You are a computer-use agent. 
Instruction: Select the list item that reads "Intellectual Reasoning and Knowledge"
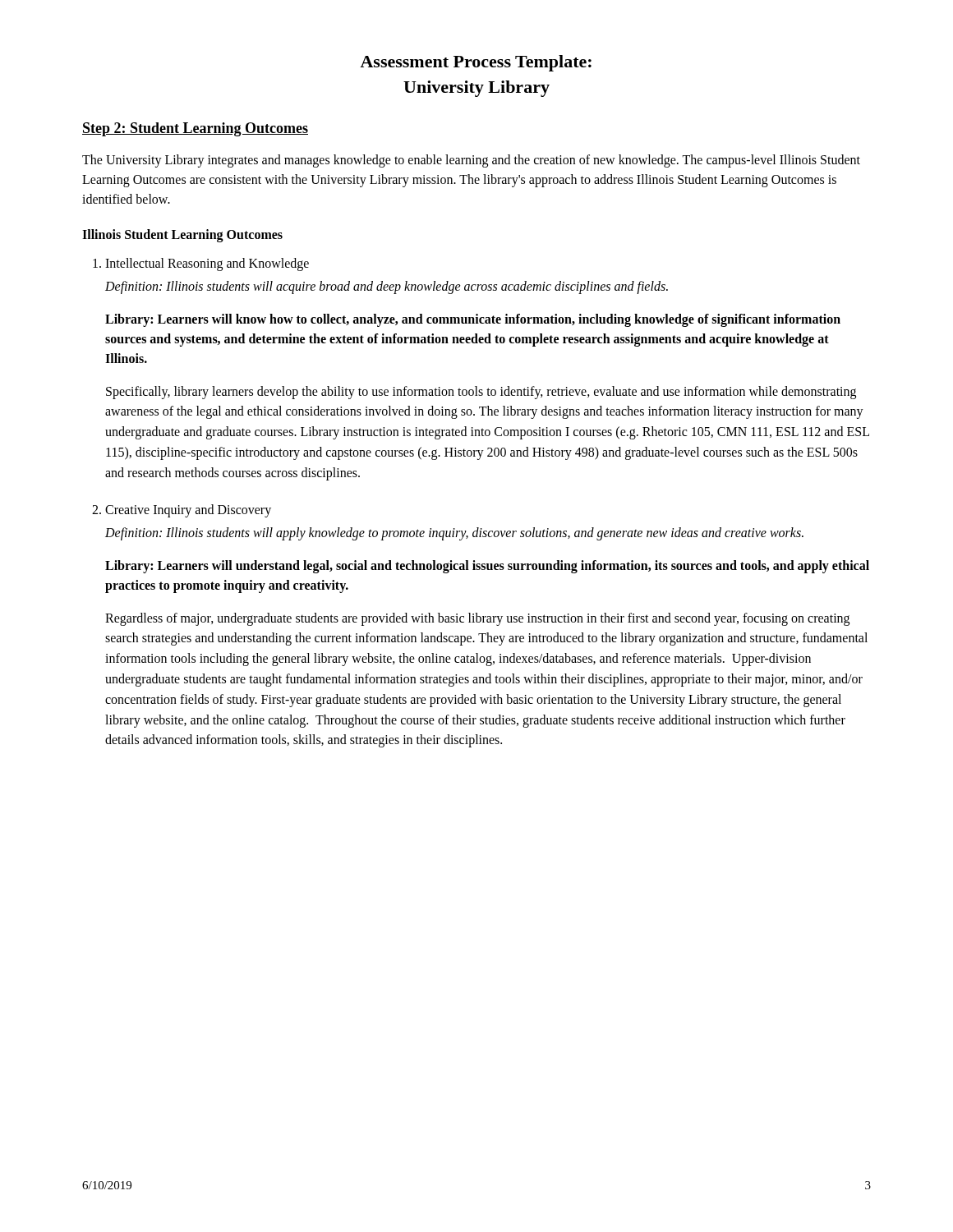(x=201, y=264)
